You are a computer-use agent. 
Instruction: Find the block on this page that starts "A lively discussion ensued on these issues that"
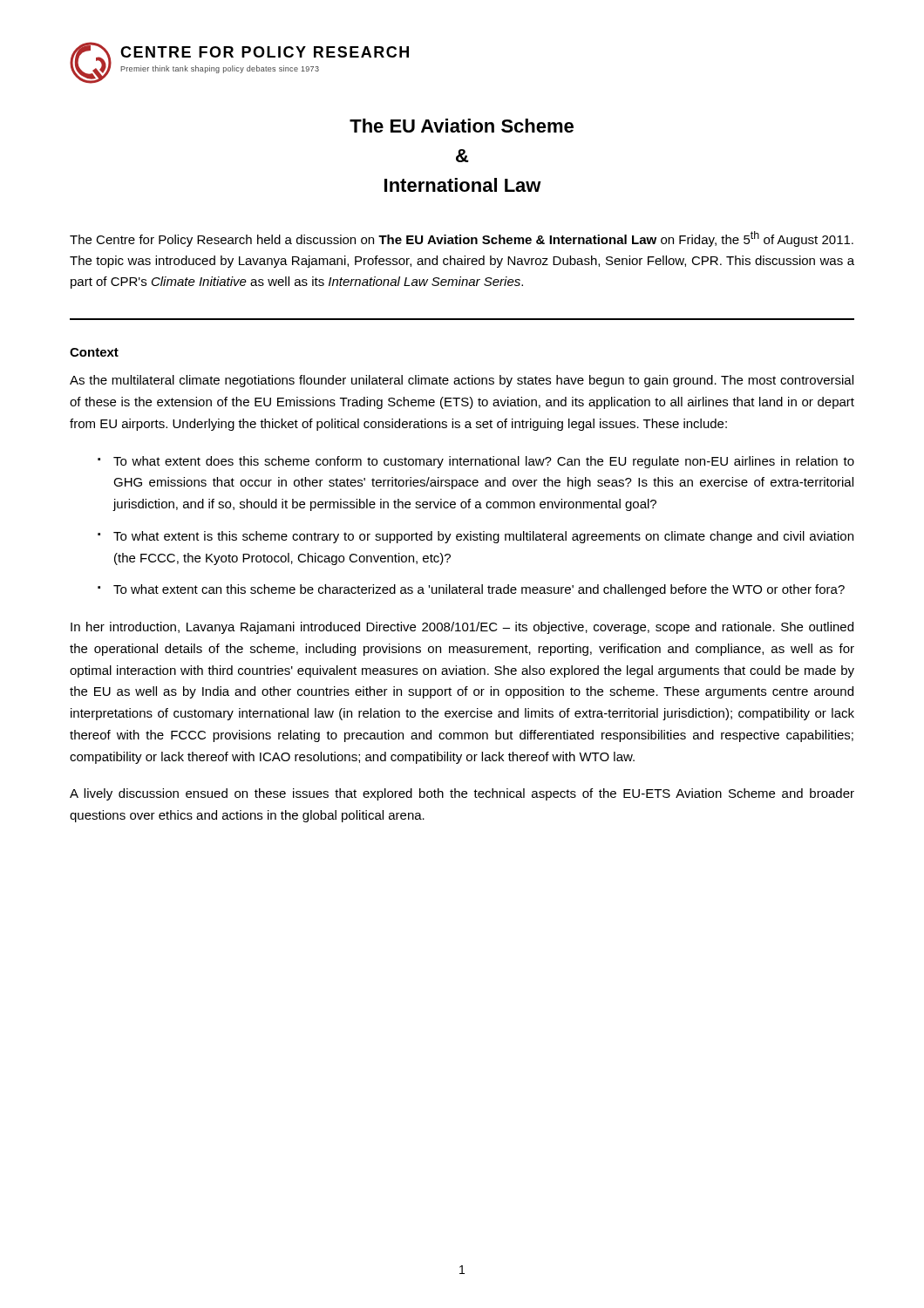coord(462,804)
